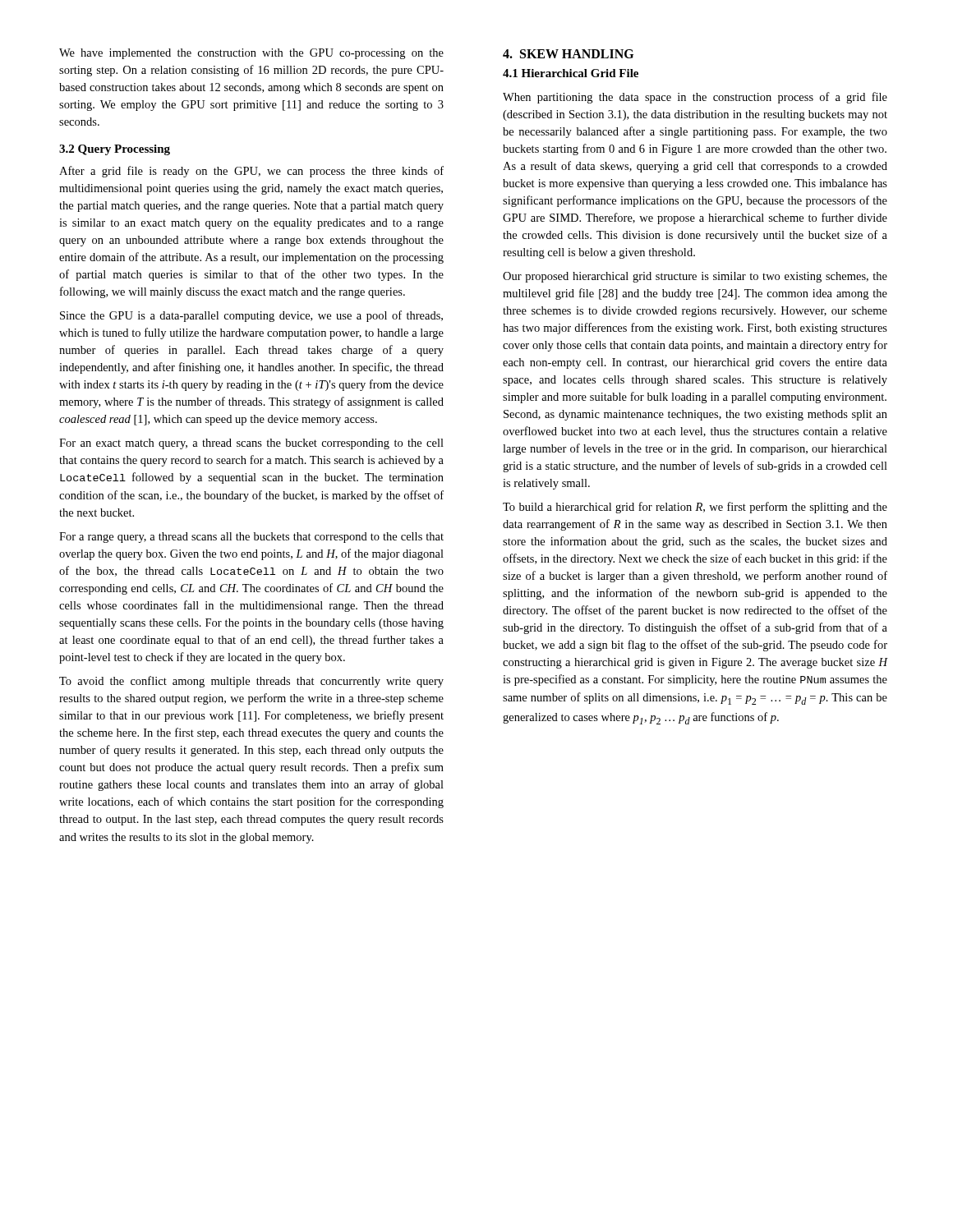
Task: Point to "4.1 Hierarchical Grid File"
Action: point(571,73)
